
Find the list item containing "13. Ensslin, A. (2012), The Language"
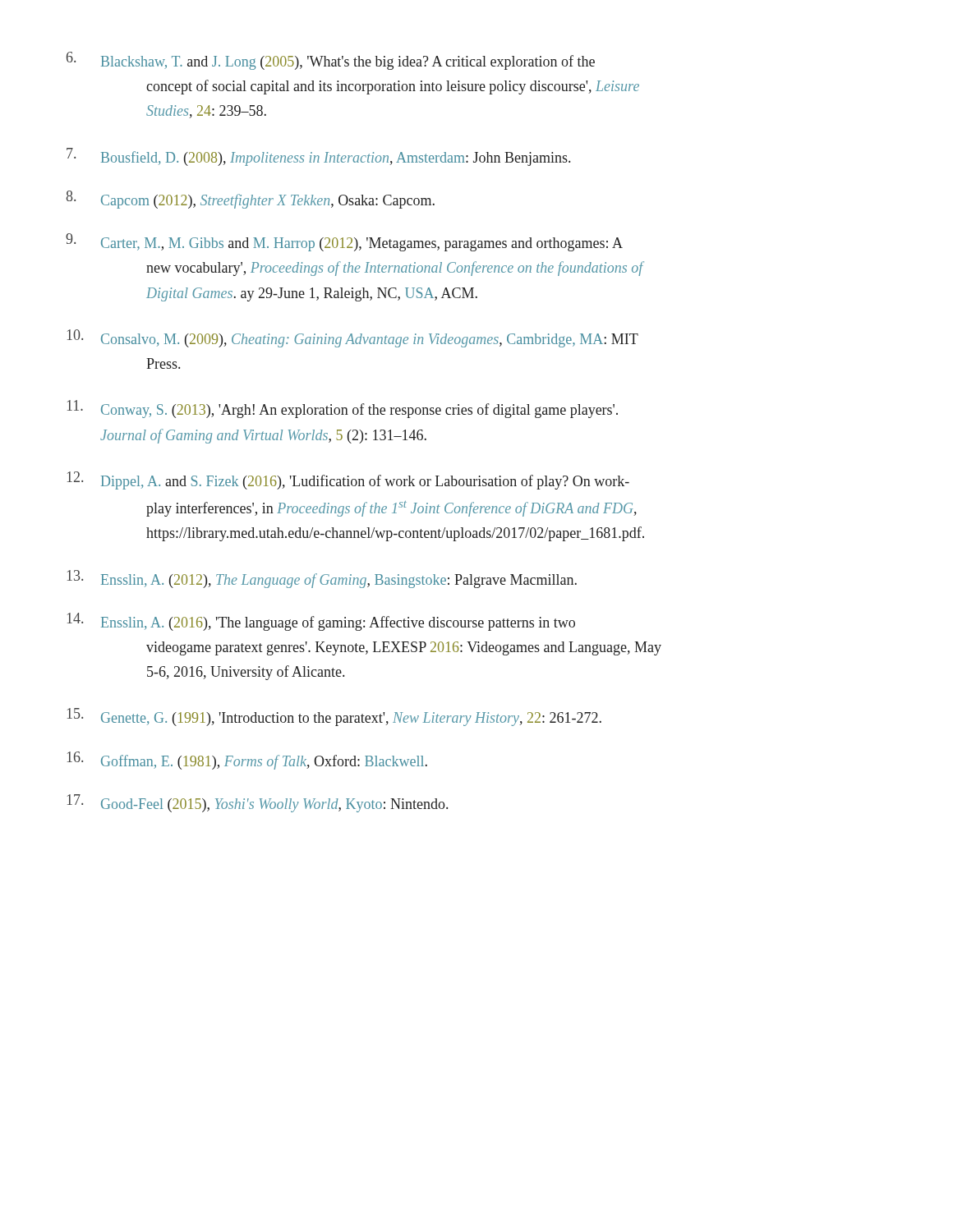click(476, 580)
